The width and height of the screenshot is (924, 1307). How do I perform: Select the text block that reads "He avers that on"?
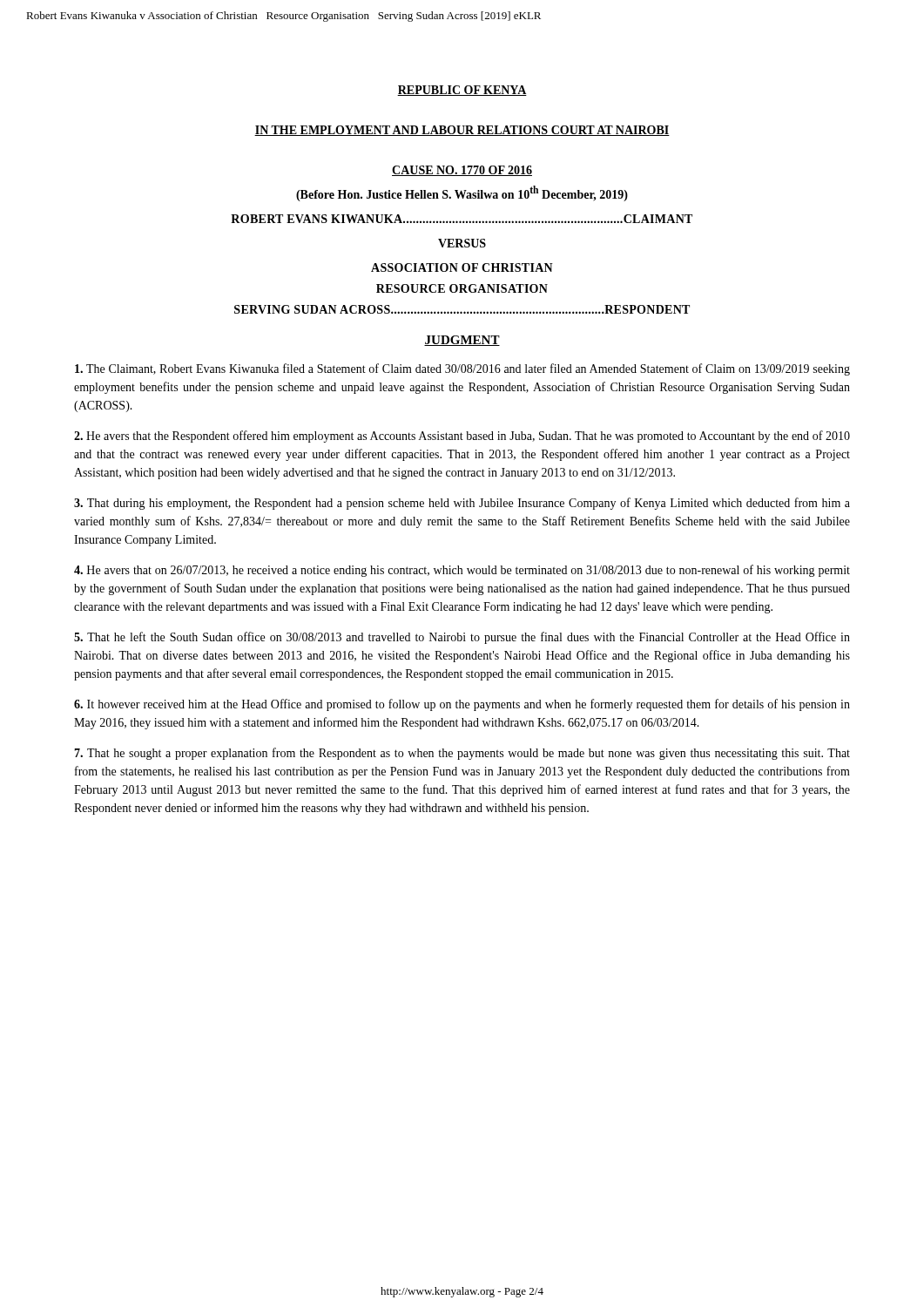(x=462, y=588)
